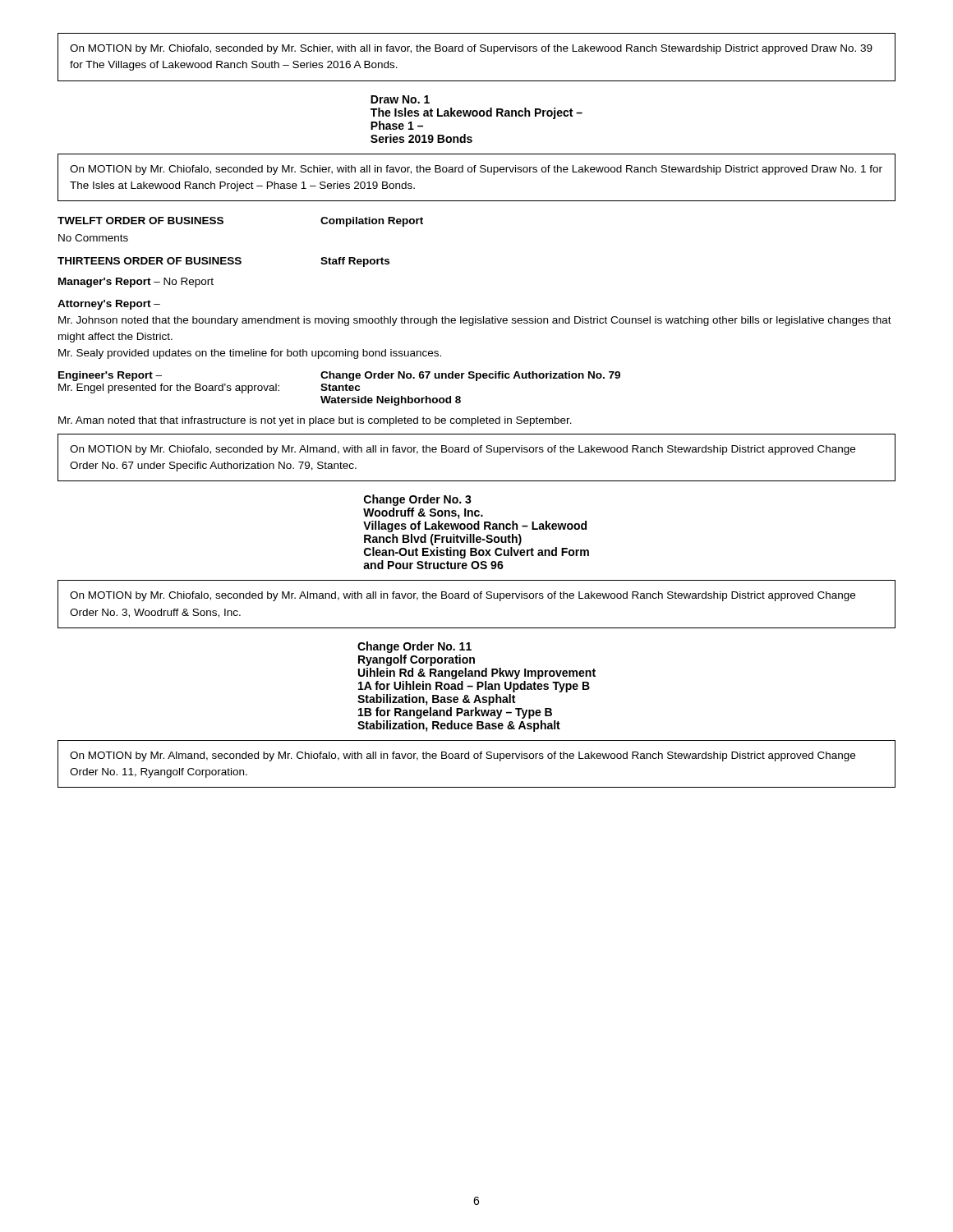The width and height of the screenshot is (953, 1232).
Task: Click the passage that begins "Change Order No. 11"
Action: tap(476, 686)
